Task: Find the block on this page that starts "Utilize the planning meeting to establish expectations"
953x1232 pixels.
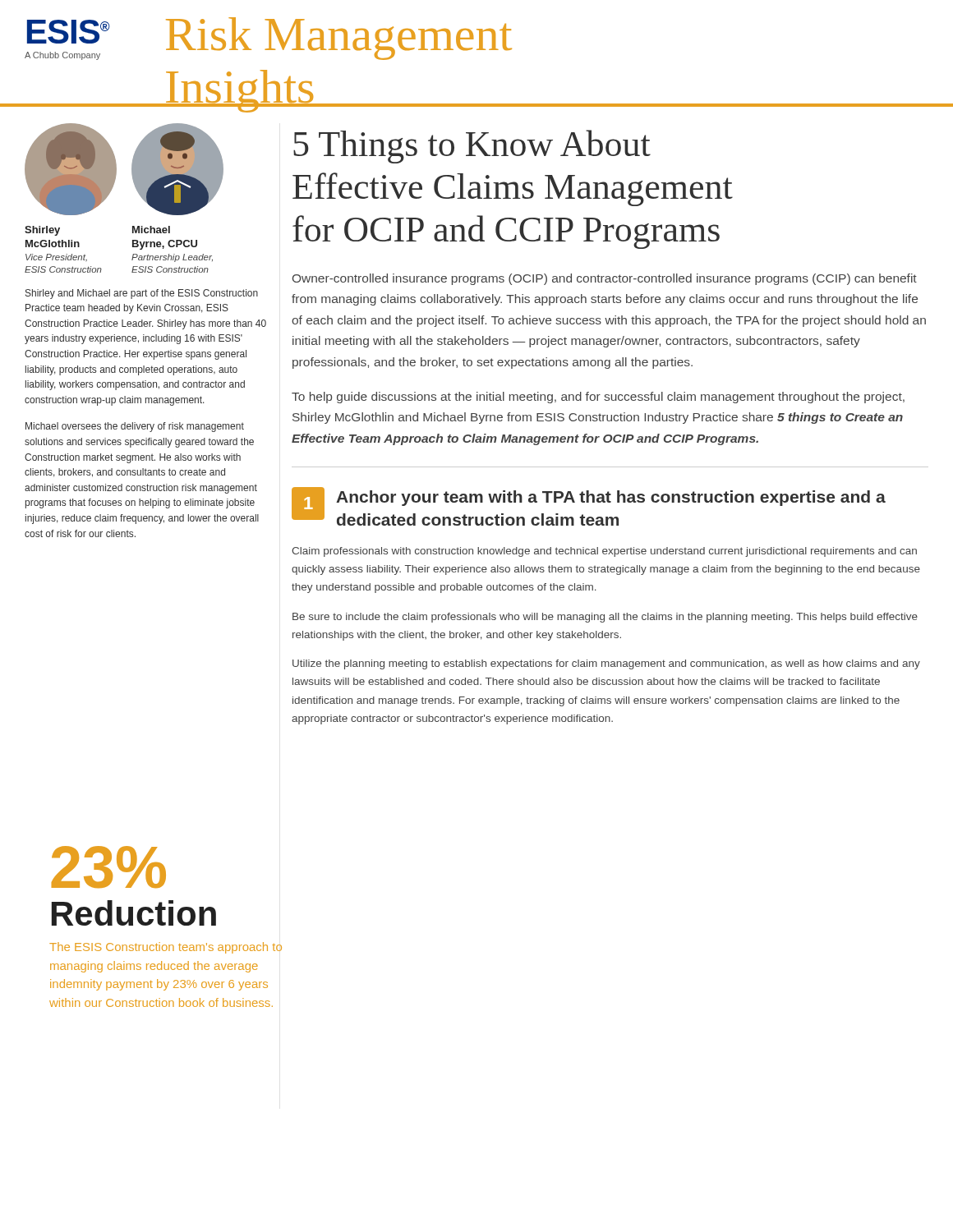Action: pos(606,691)
